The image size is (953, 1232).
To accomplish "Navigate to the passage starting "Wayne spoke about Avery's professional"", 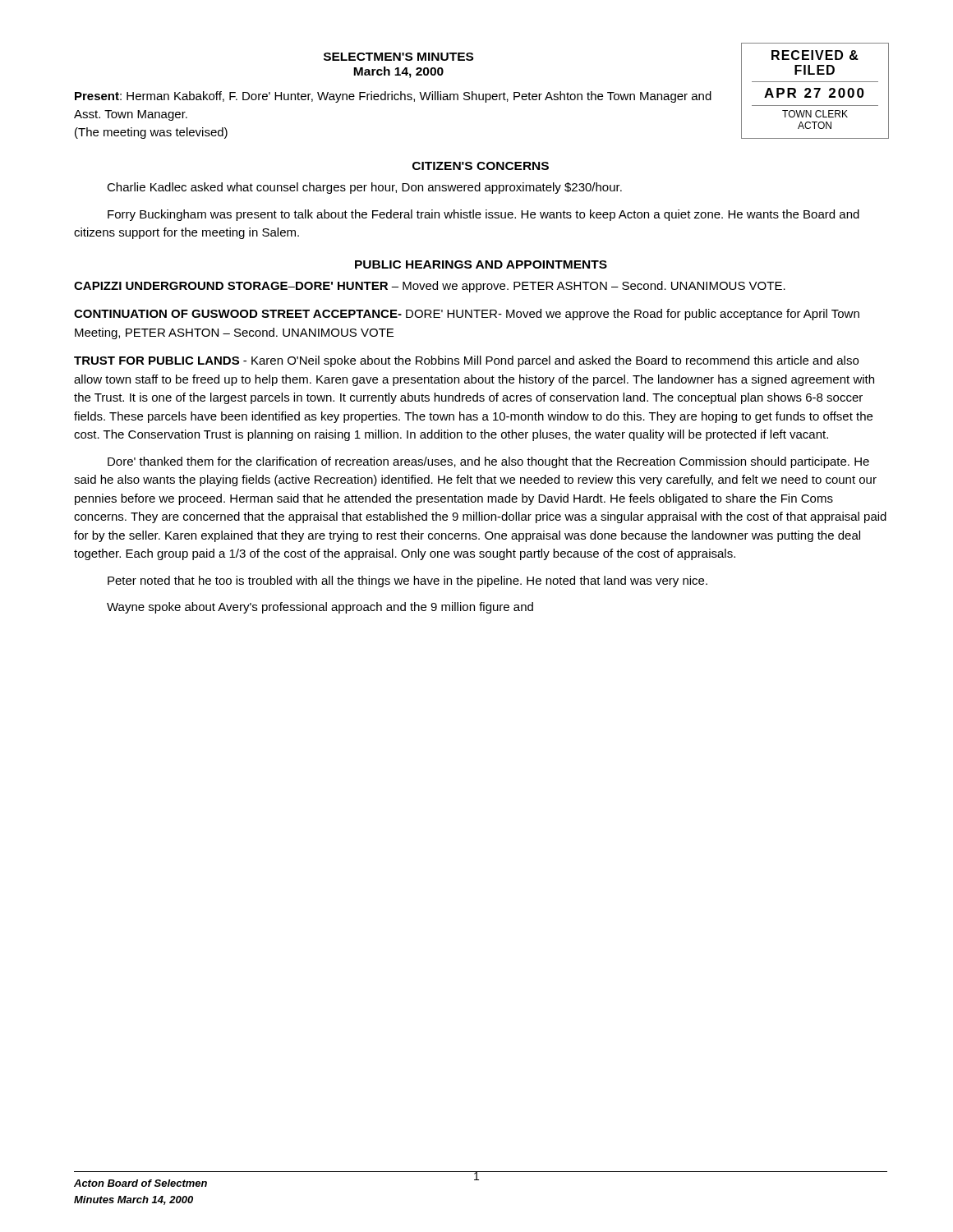I will [x=320, y=607].
